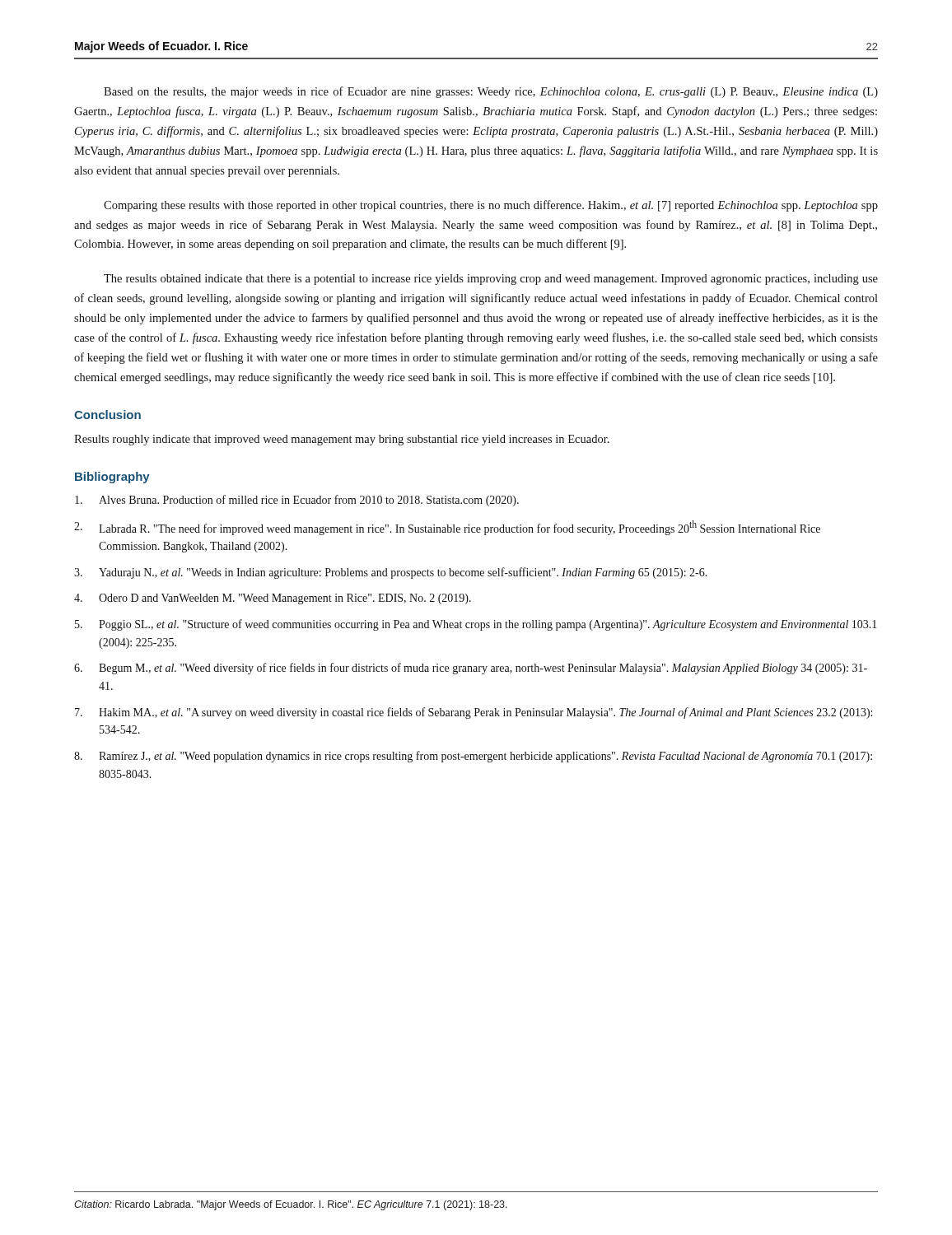Navigate to the element starting "The results obtained indicate"
The width and height of the screenshot is (952, 1235).
(x=476, y=328)
